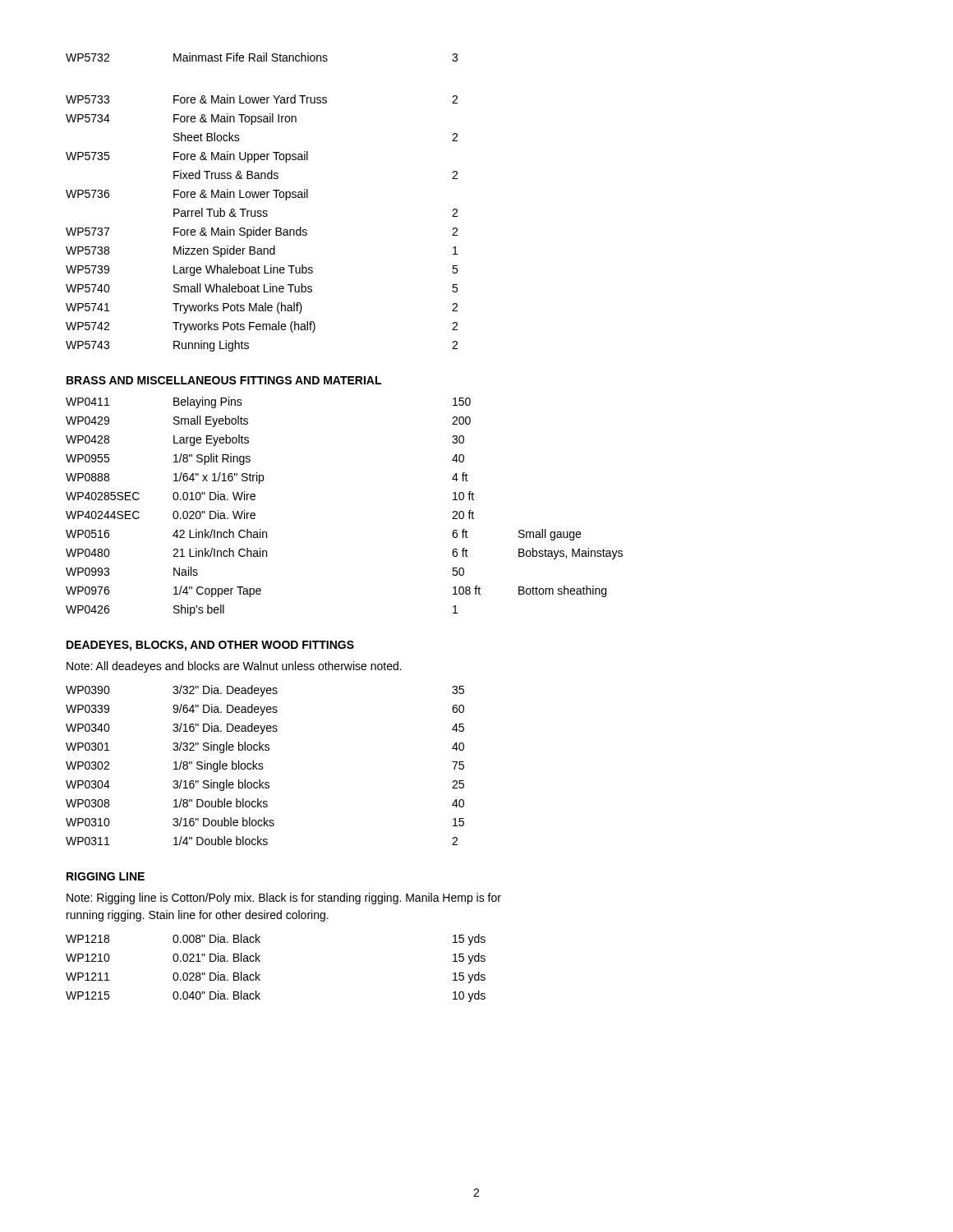Locate the text "WP5743 Running Lights 2"
The height and width of the screenshot is (1232, 953).
pos(87,345)
